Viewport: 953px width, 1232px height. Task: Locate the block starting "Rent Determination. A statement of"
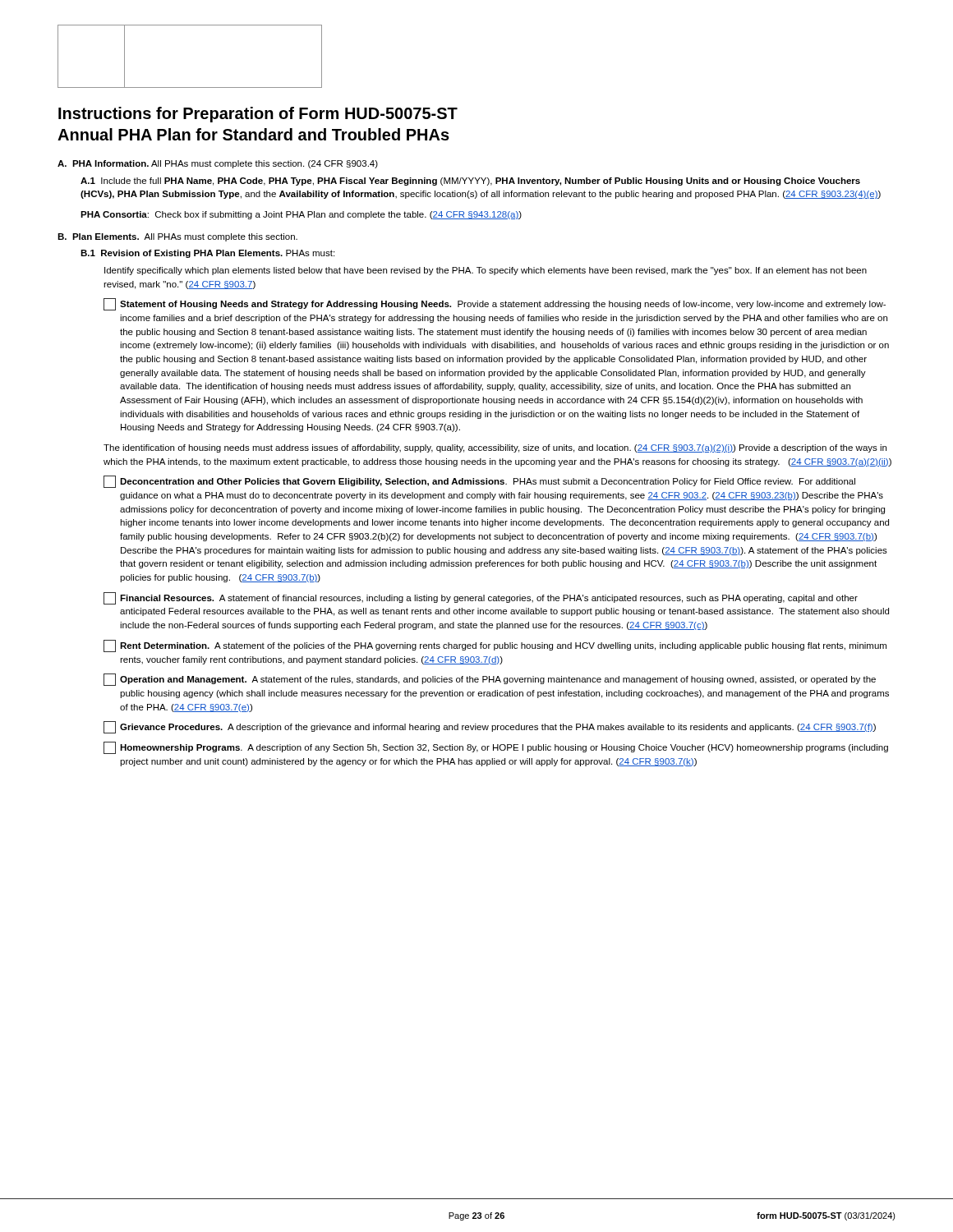pos(500,653)
